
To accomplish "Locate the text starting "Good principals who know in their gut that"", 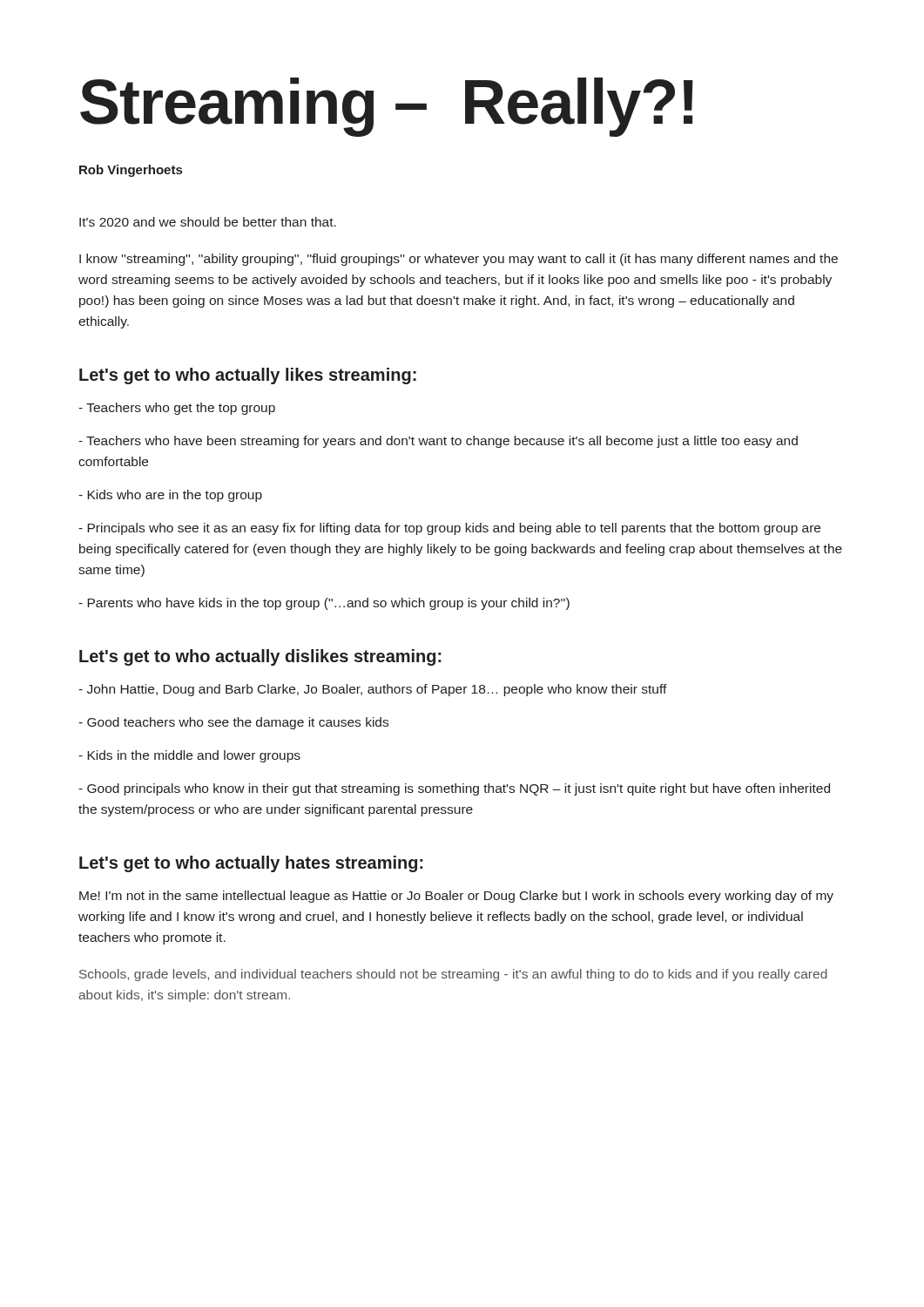I will tap(462, 799).
